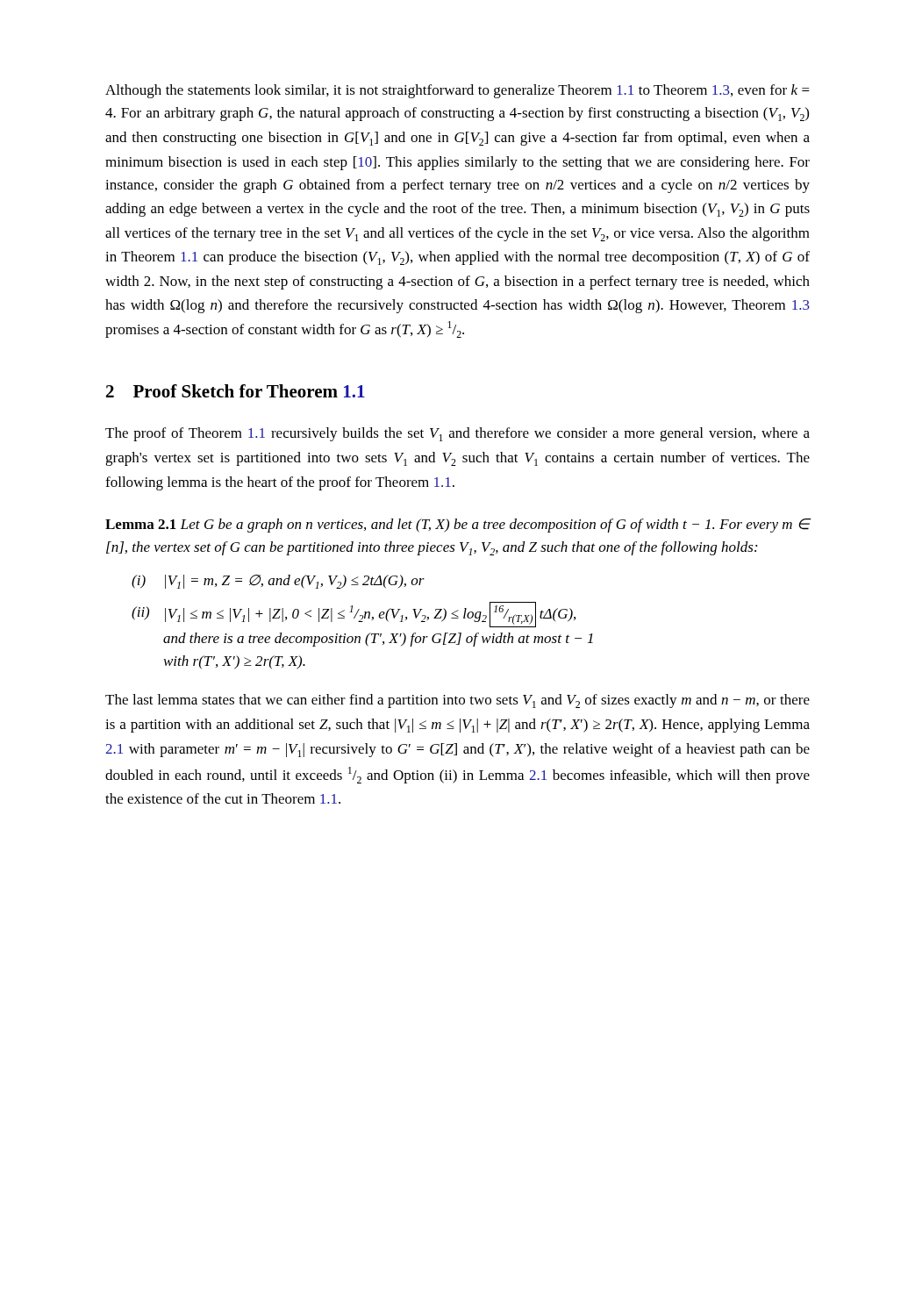Select the text block starting "Although the statements look similar, it is"

point(458,211)
